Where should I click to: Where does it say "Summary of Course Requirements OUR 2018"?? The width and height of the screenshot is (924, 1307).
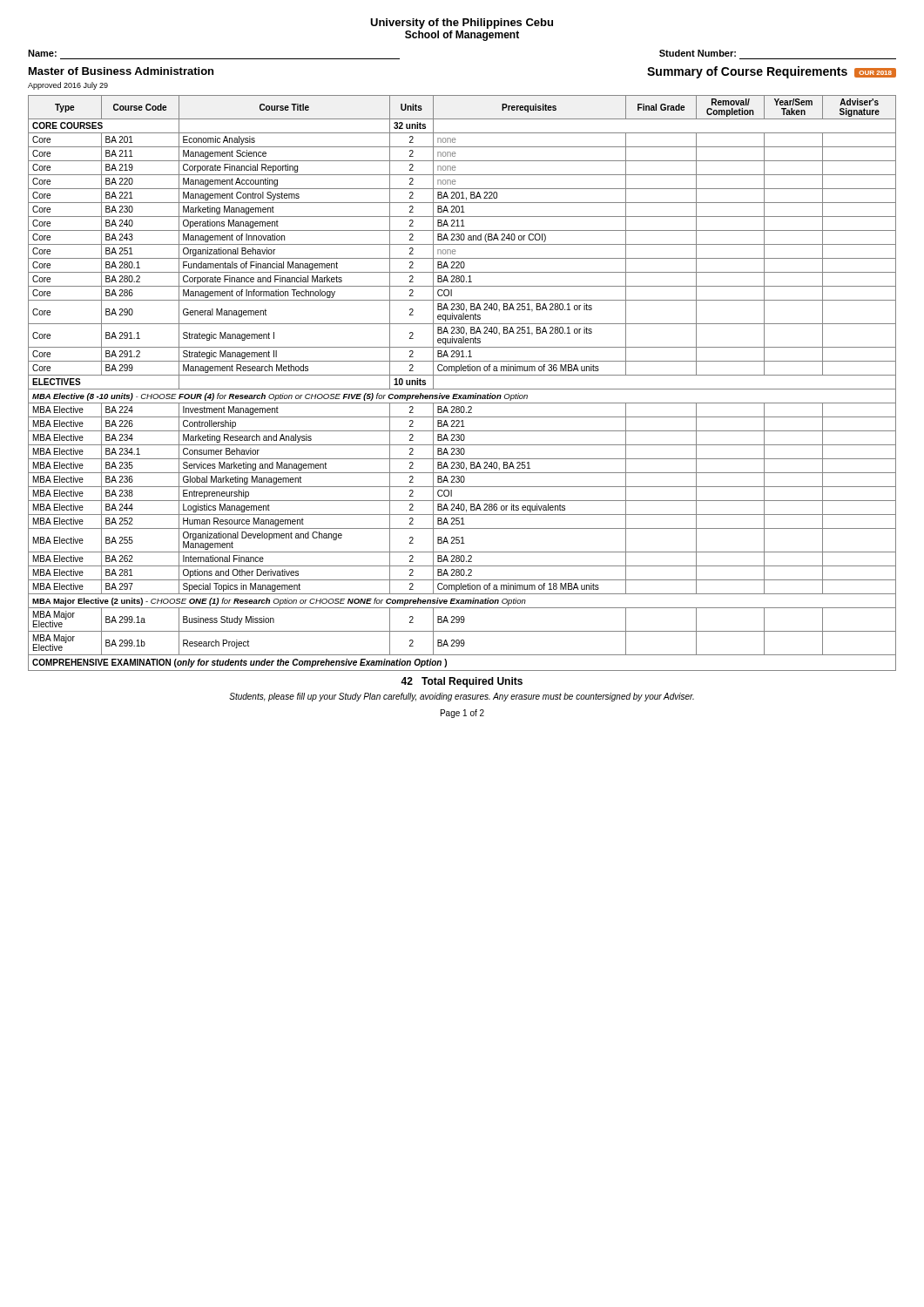(772, 71)
